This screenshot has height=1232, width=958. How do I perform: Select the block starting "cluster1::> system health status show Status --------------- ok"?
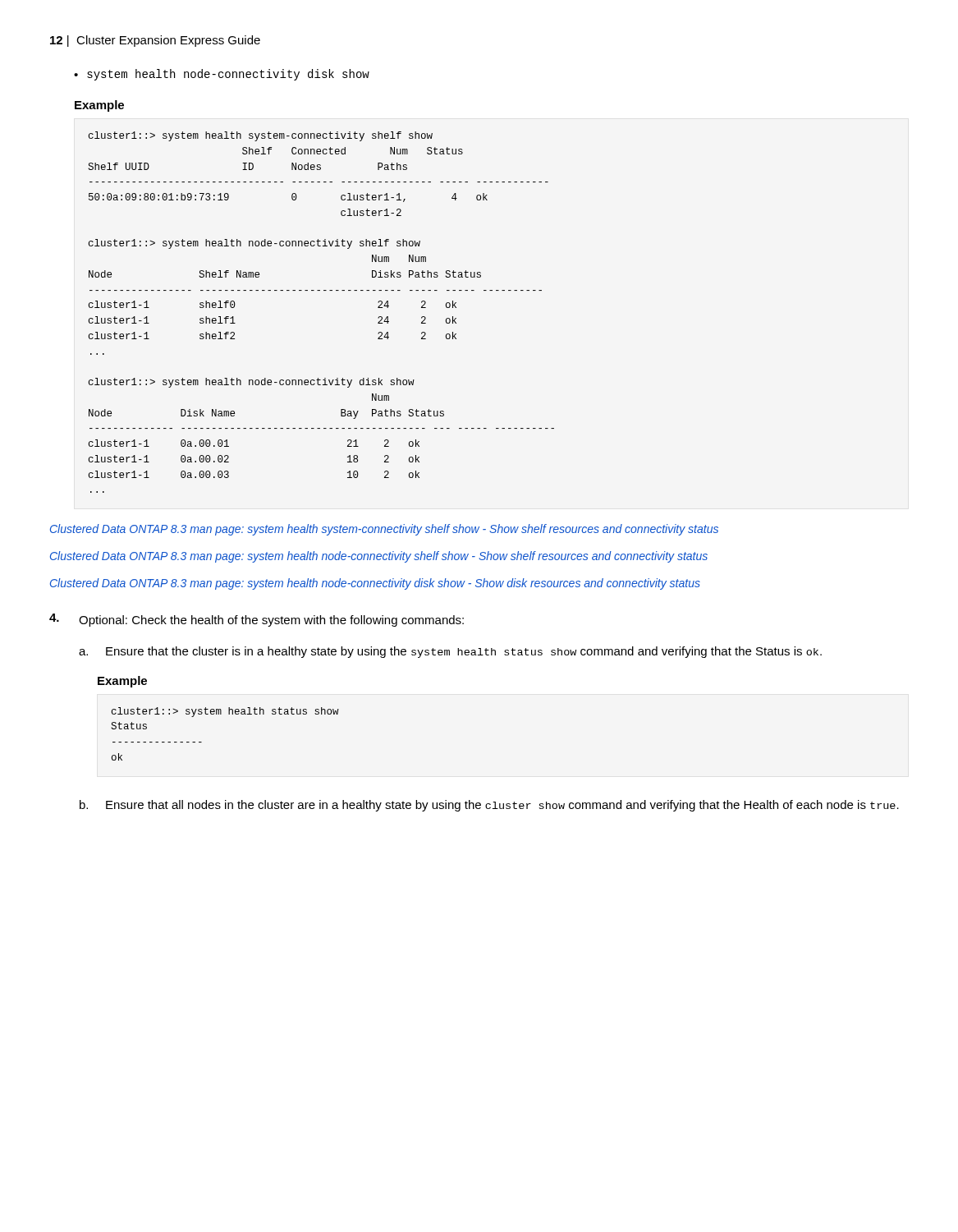225,712
